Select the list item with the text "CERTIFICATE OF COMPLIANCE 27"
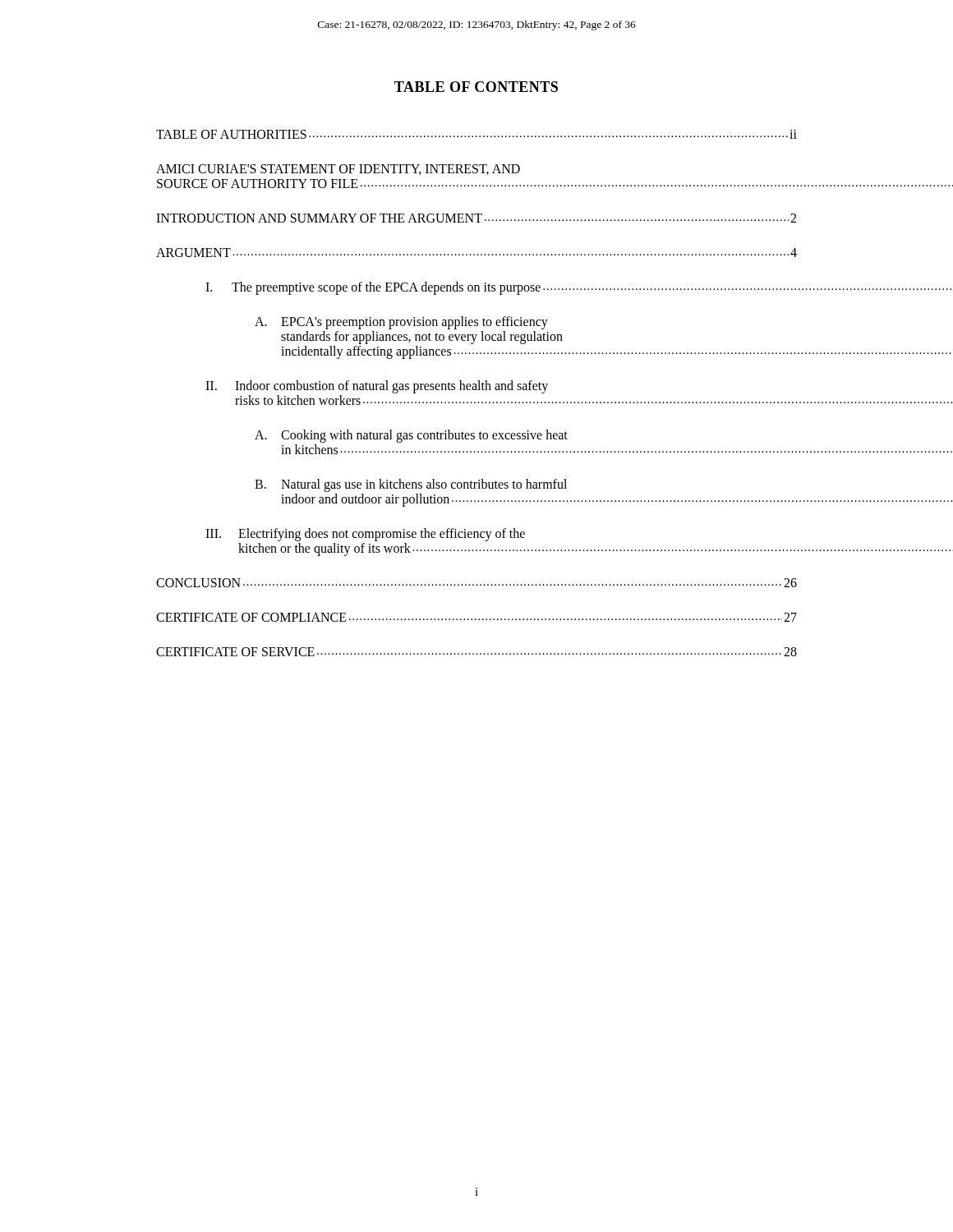This screenshot has height=1232, width=953. [x=476, y=618]
